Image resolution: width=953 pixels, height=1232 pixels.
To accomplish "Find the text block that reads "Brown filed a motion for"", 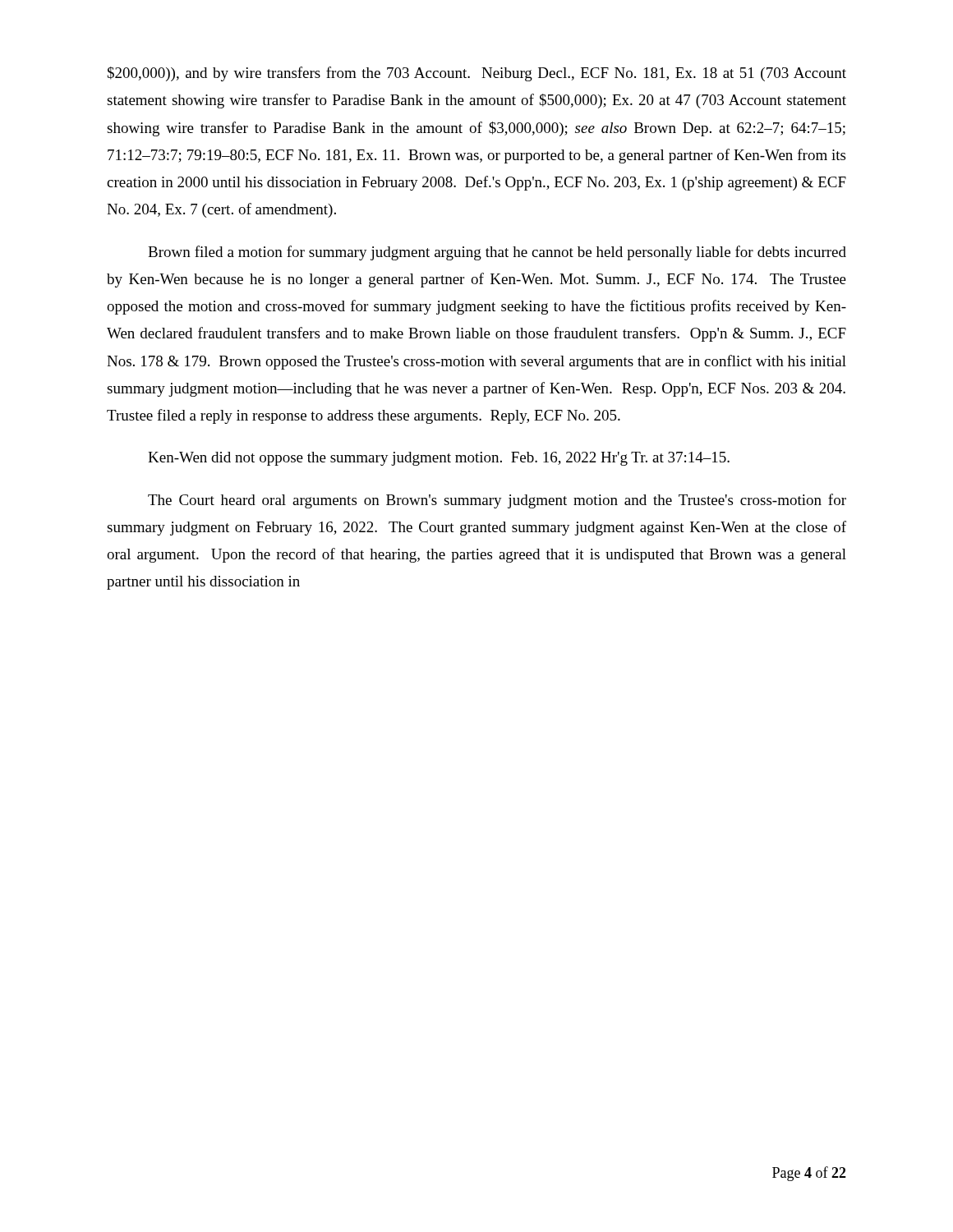I will click(476, 333).
